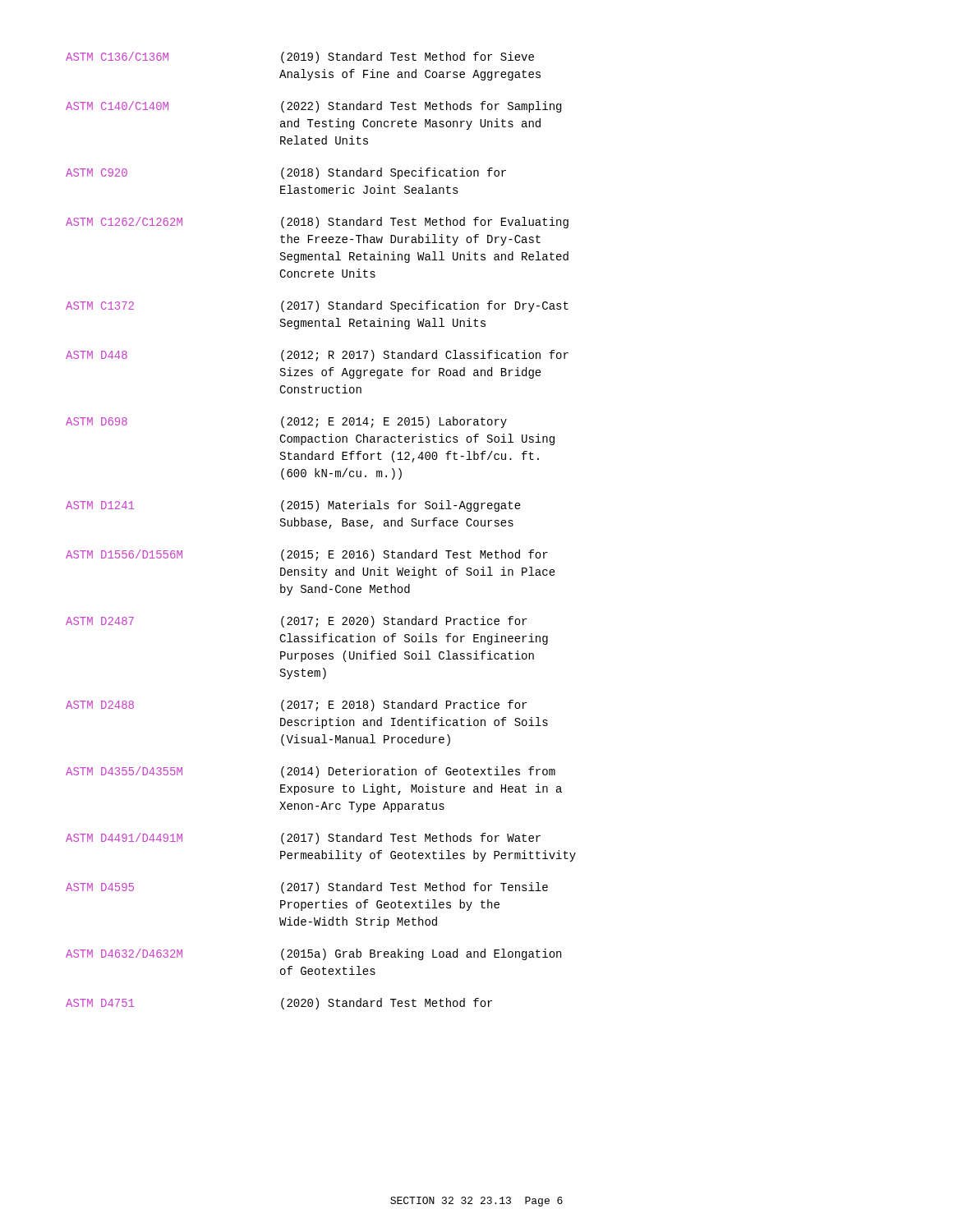Locate the block of text that opens with "ASTM D4355/D4355M (2014) Deterioration of Geotextiles fromExposure to"

(476, 790)
